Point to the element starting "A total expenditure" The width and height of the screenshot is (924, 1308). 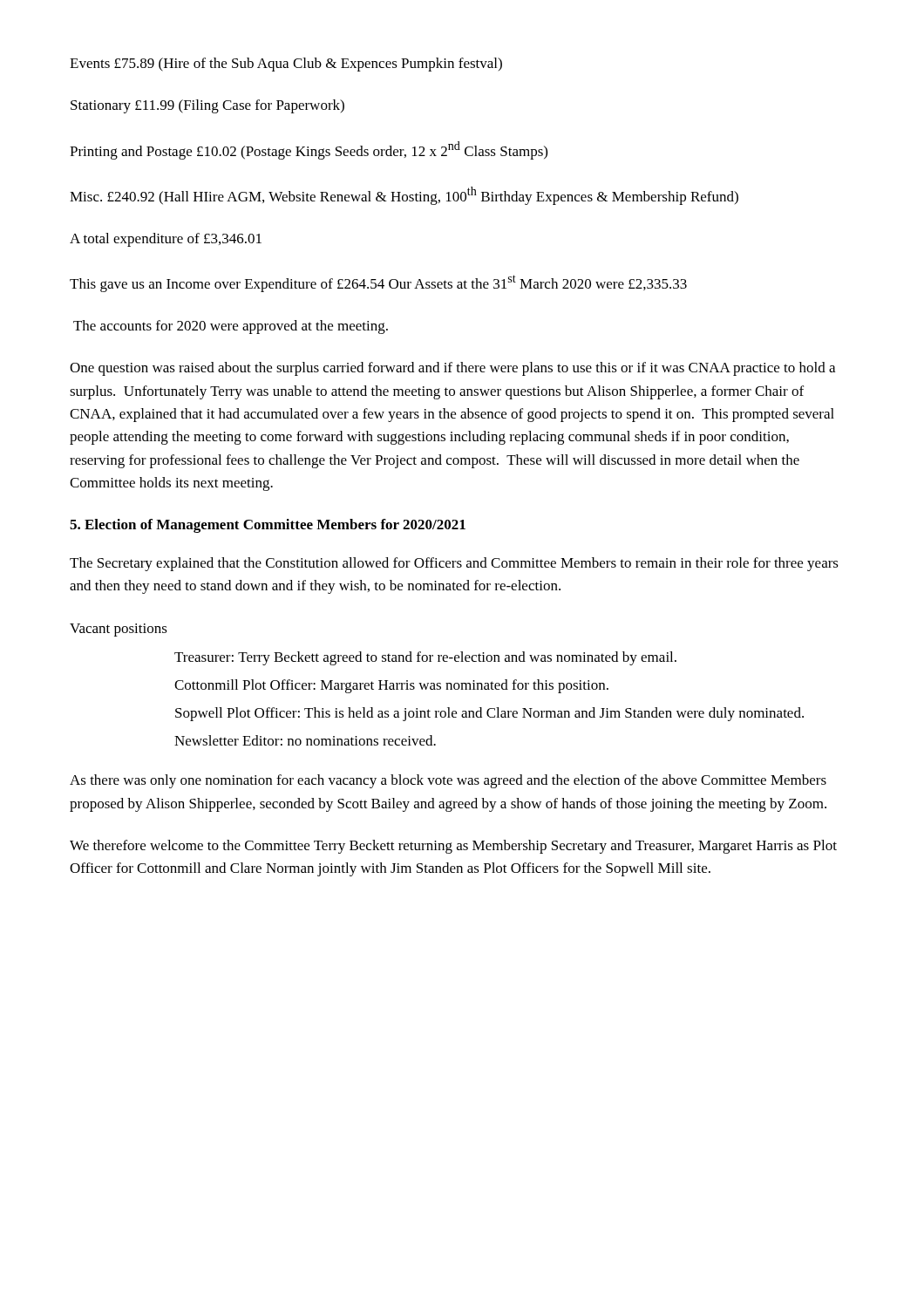[x=166, y=238]
